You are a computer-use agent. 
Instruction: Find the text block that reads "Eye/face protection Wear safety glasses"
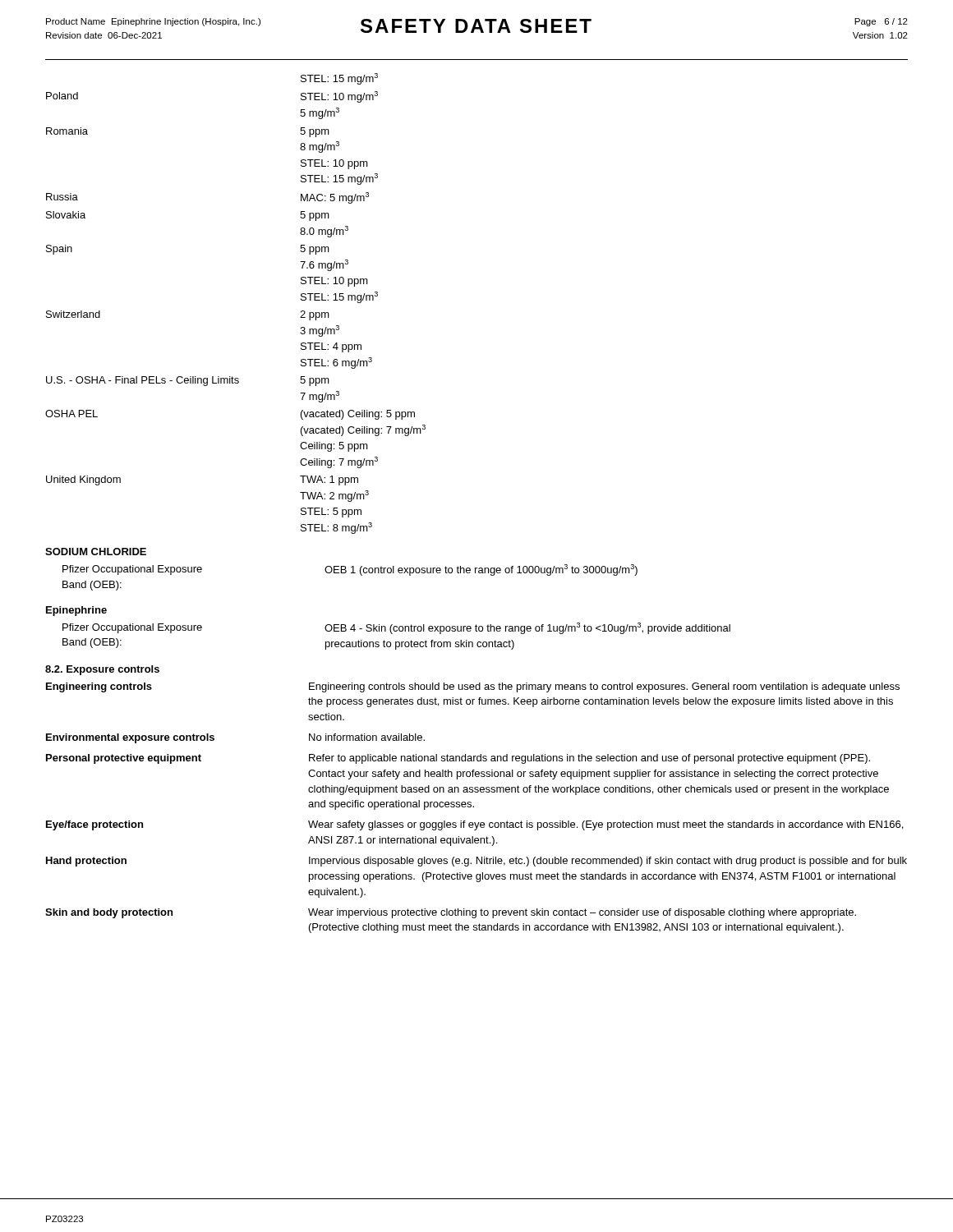pyautogui.click(x=476, y=833)
